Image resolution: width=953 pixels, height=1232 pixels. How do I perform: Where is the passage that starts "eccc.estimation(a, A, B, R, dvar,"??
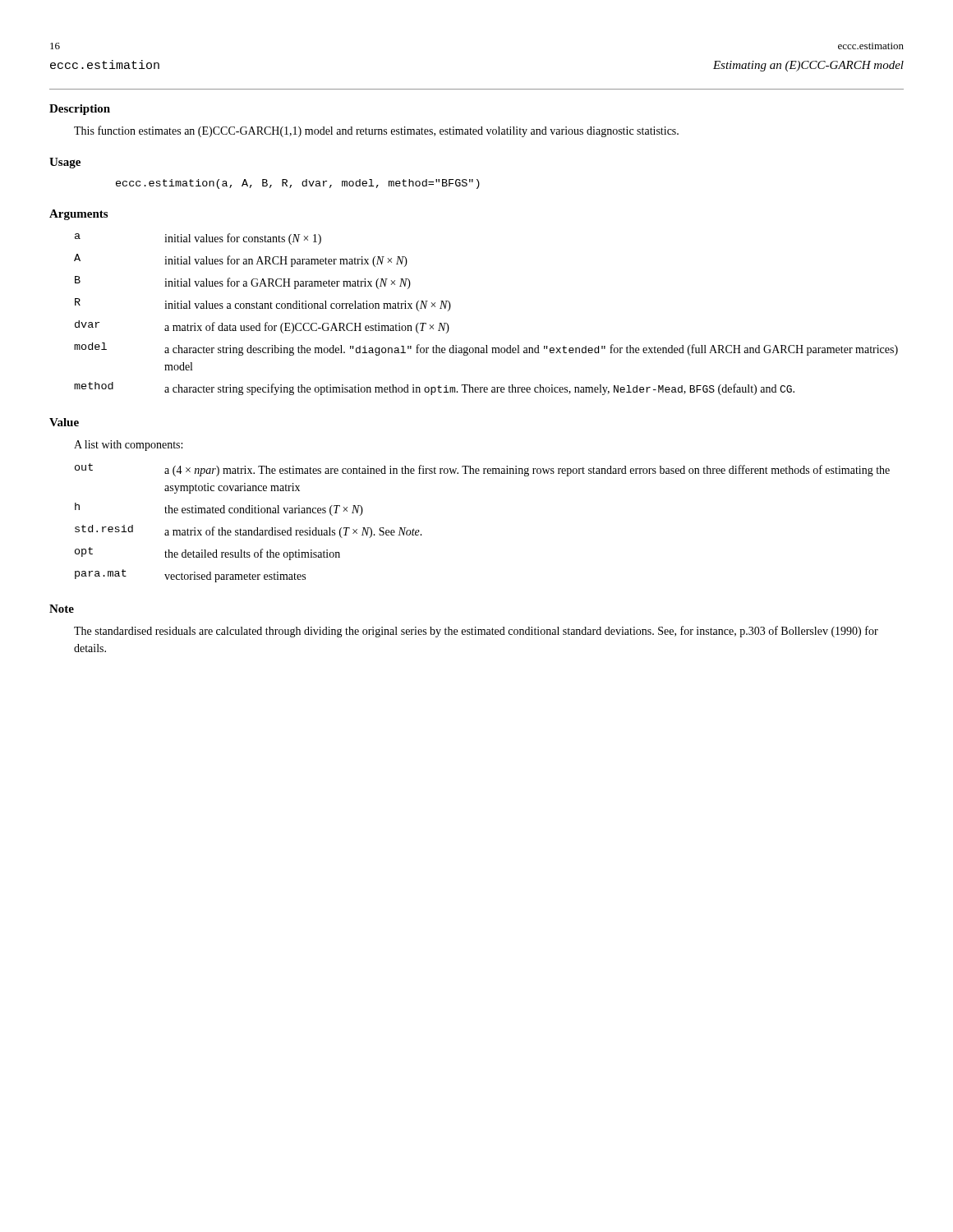pyautogui.click(x=298, y=183)
